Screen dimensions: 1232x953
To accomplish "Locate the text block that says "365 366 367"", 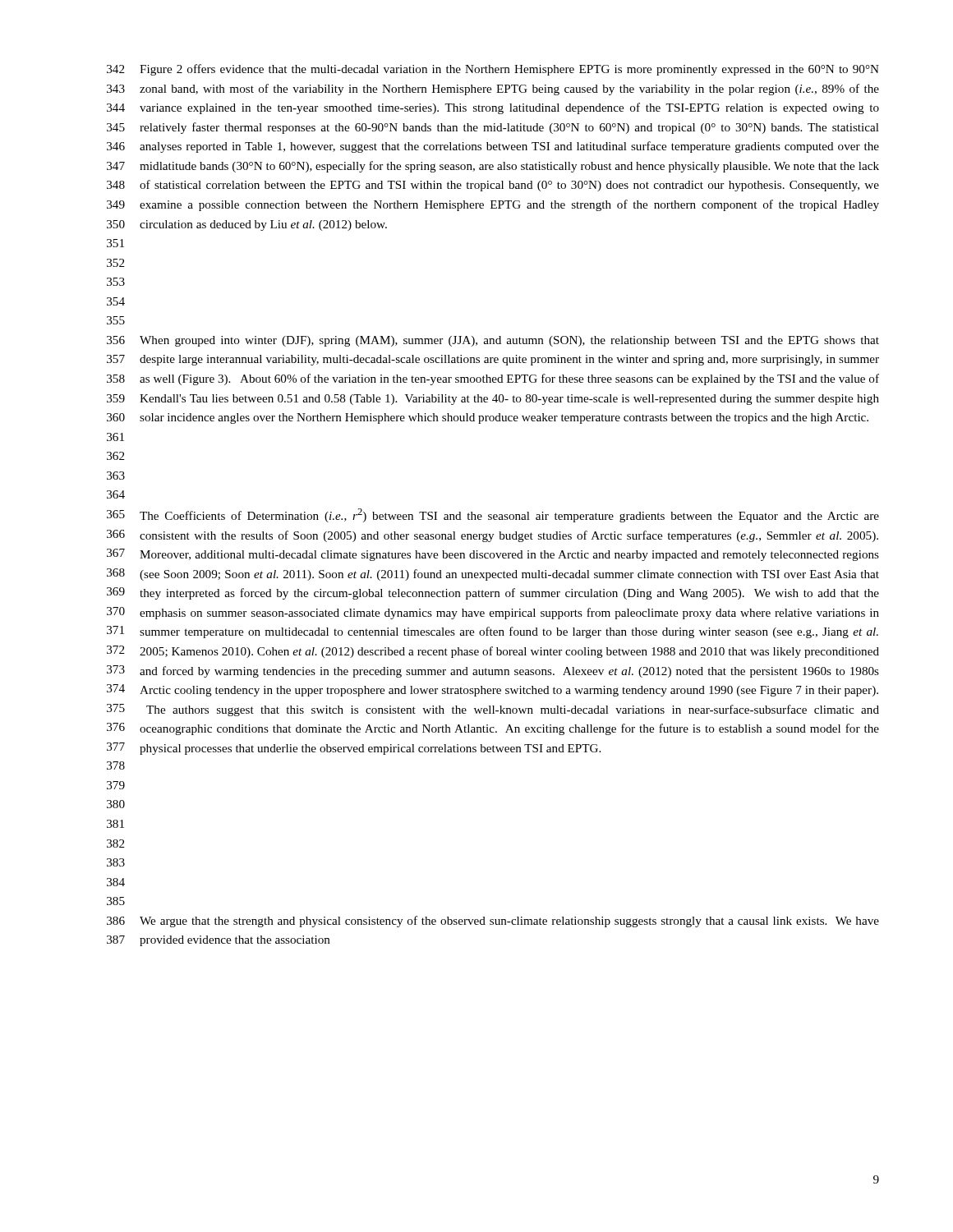I will pos(481,698).
